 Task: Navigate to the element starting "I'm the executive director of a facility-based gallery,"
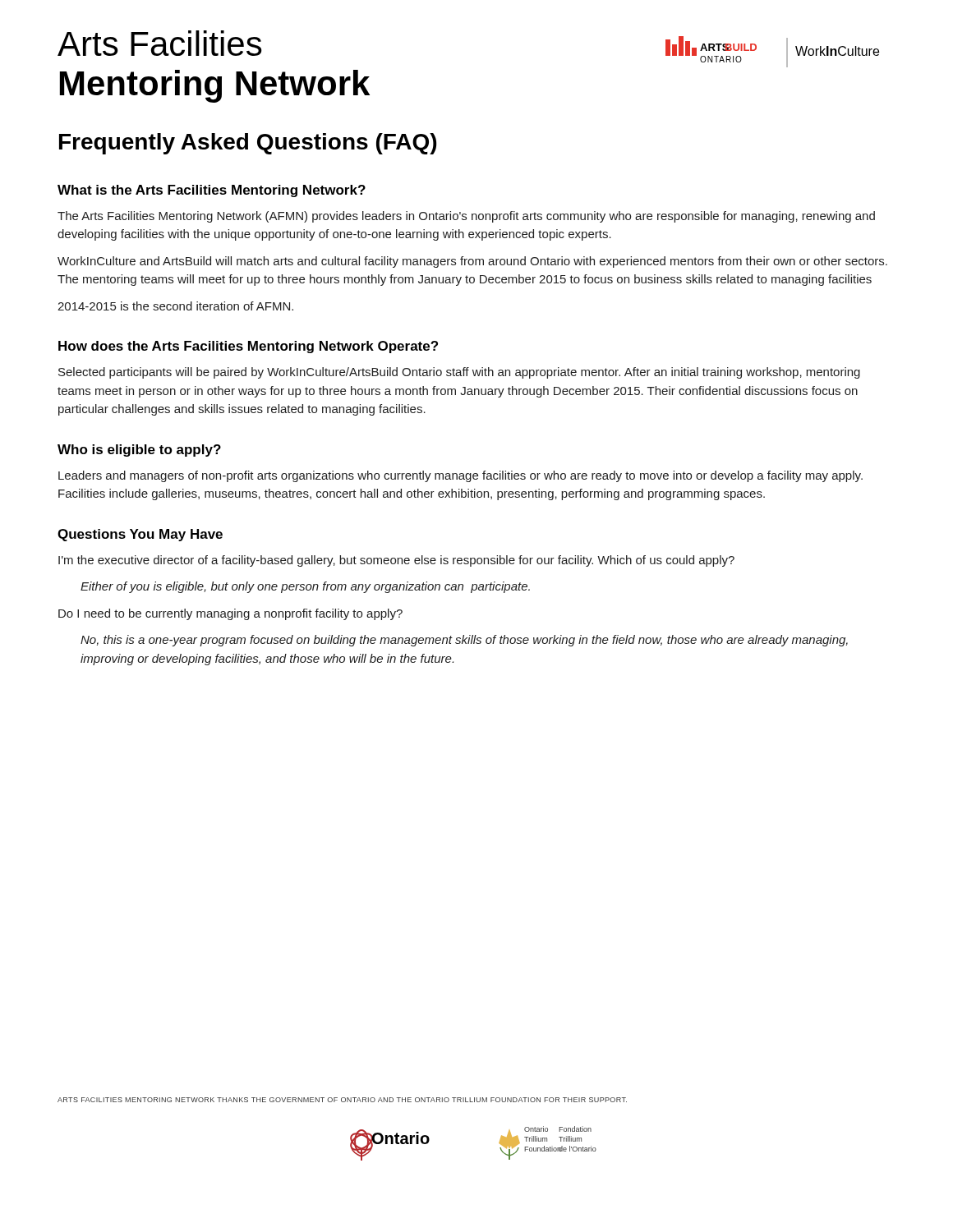coord(396,559)
